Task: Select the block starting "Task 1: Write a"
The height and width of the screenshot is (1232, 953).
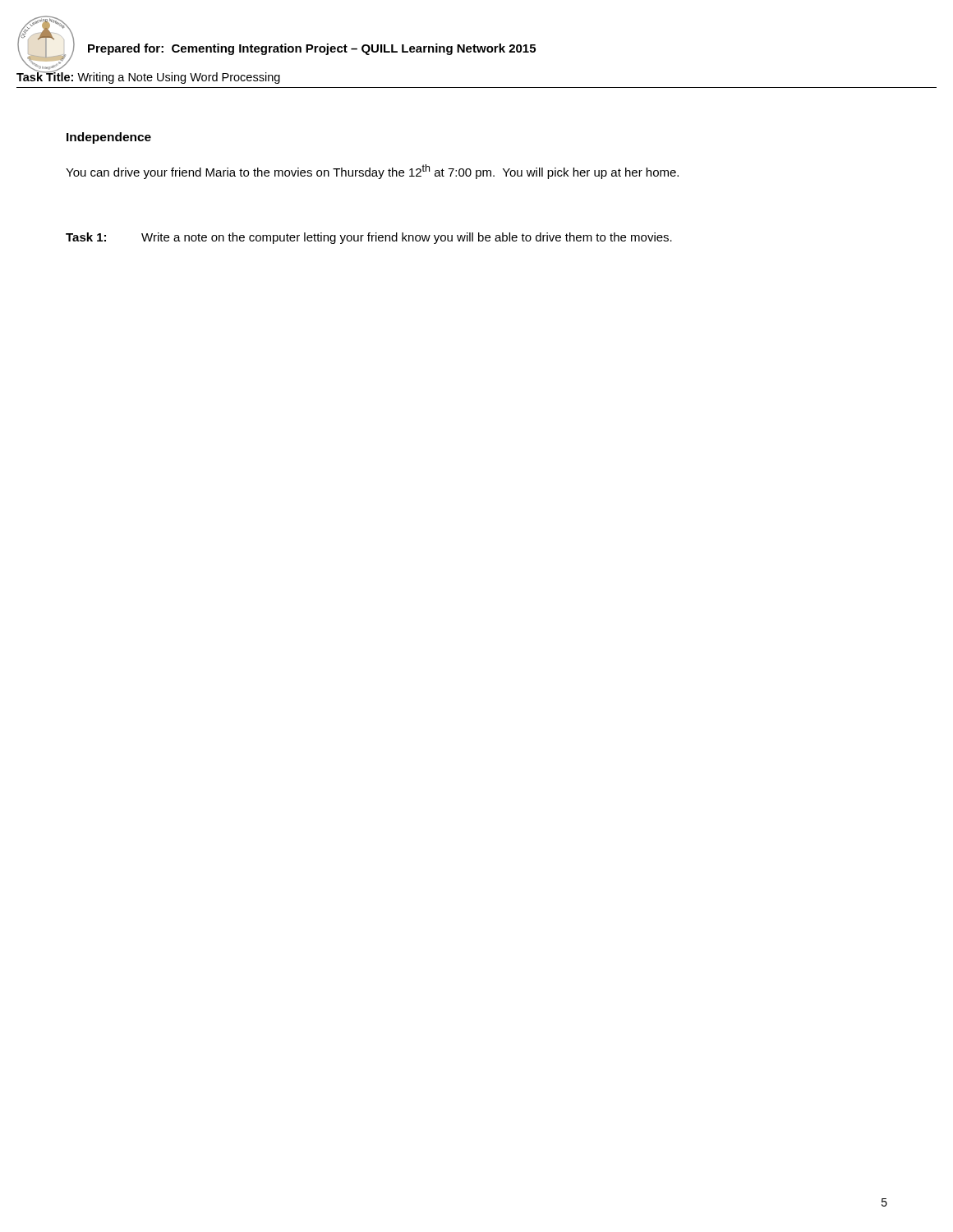Action: coord(369,237)
